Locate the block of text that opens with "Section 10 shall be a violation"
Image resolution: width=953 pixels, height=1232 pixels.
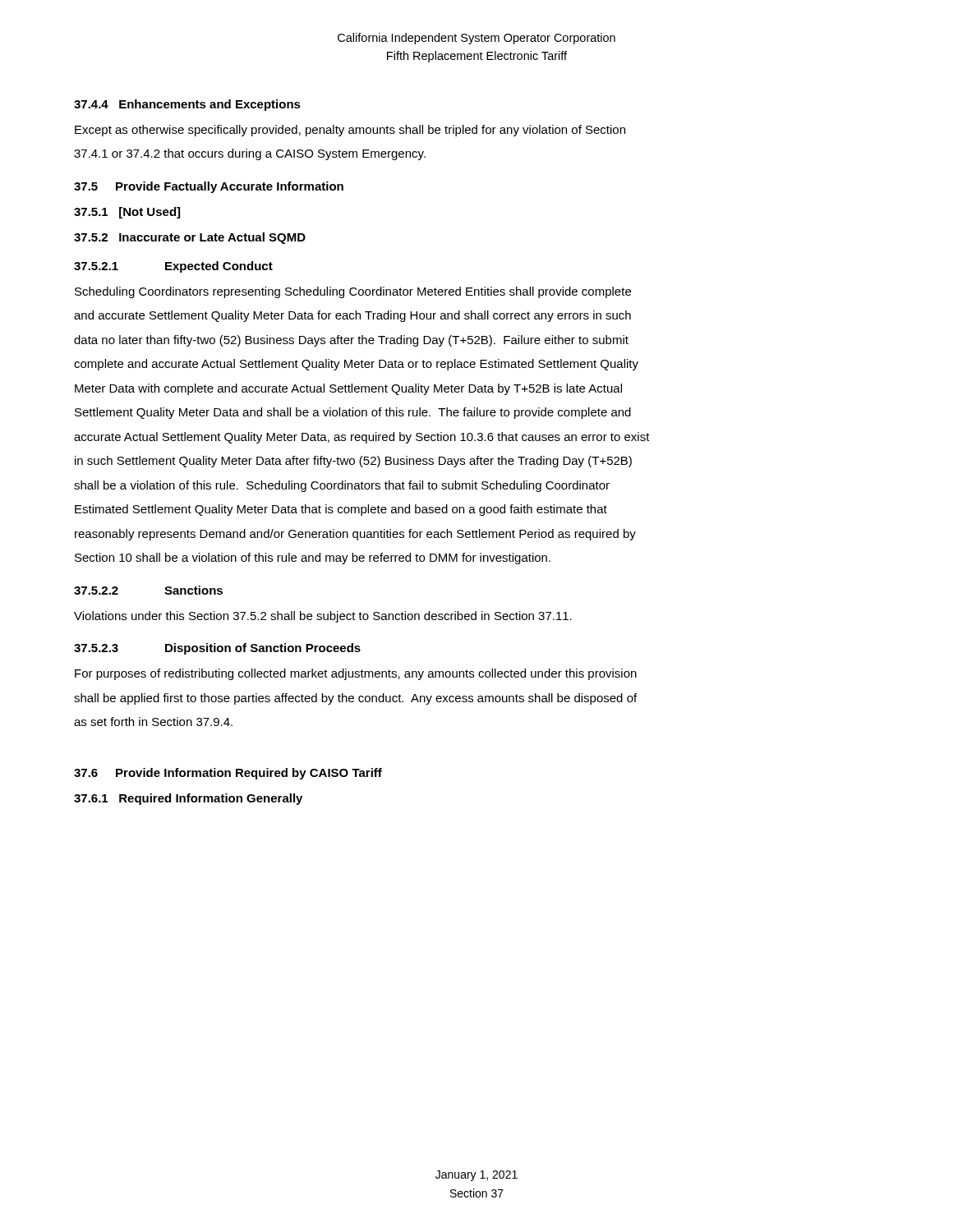pos(313,557)
